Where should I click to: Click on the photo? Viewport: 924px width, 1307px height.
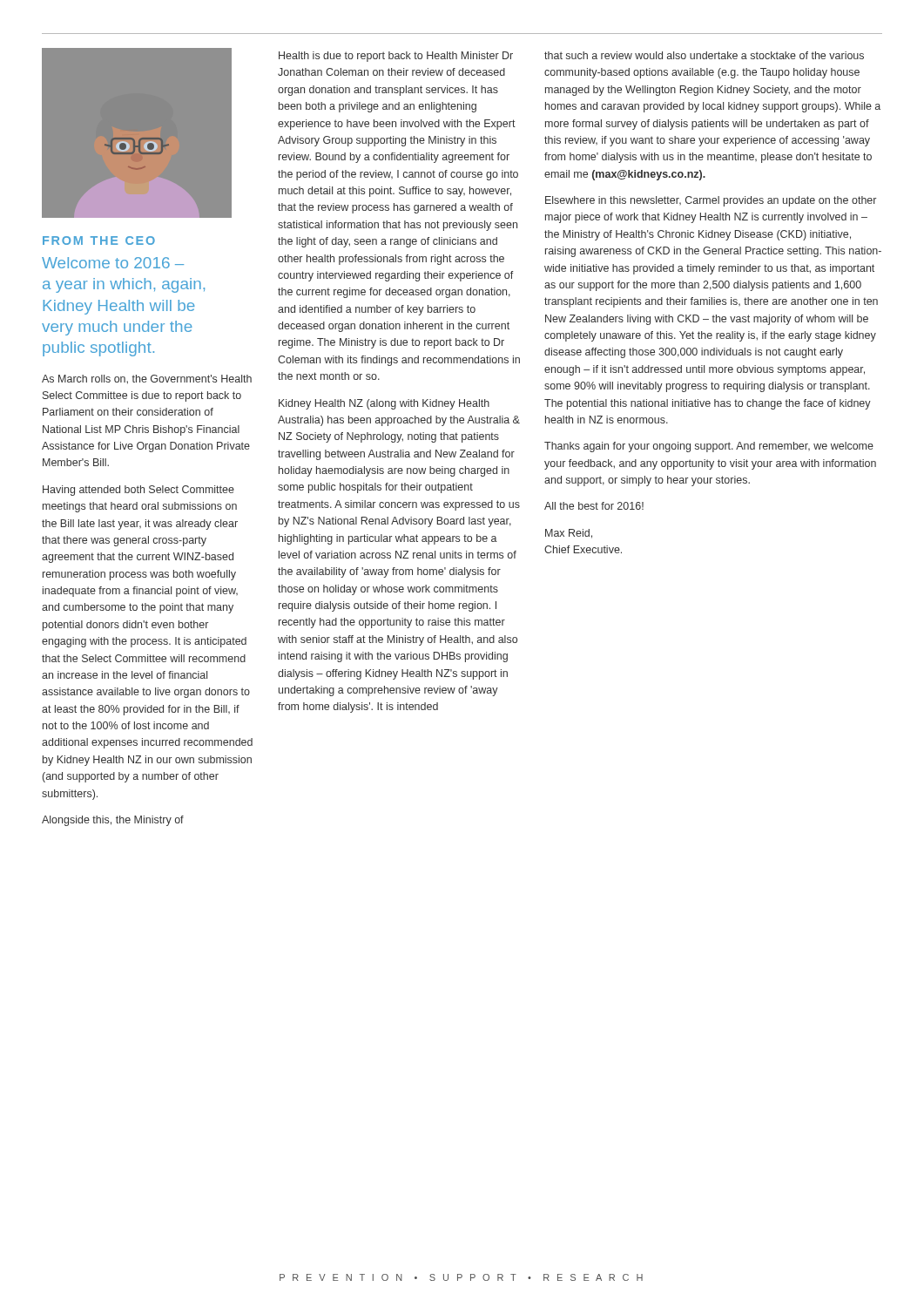tap(137, 133)
